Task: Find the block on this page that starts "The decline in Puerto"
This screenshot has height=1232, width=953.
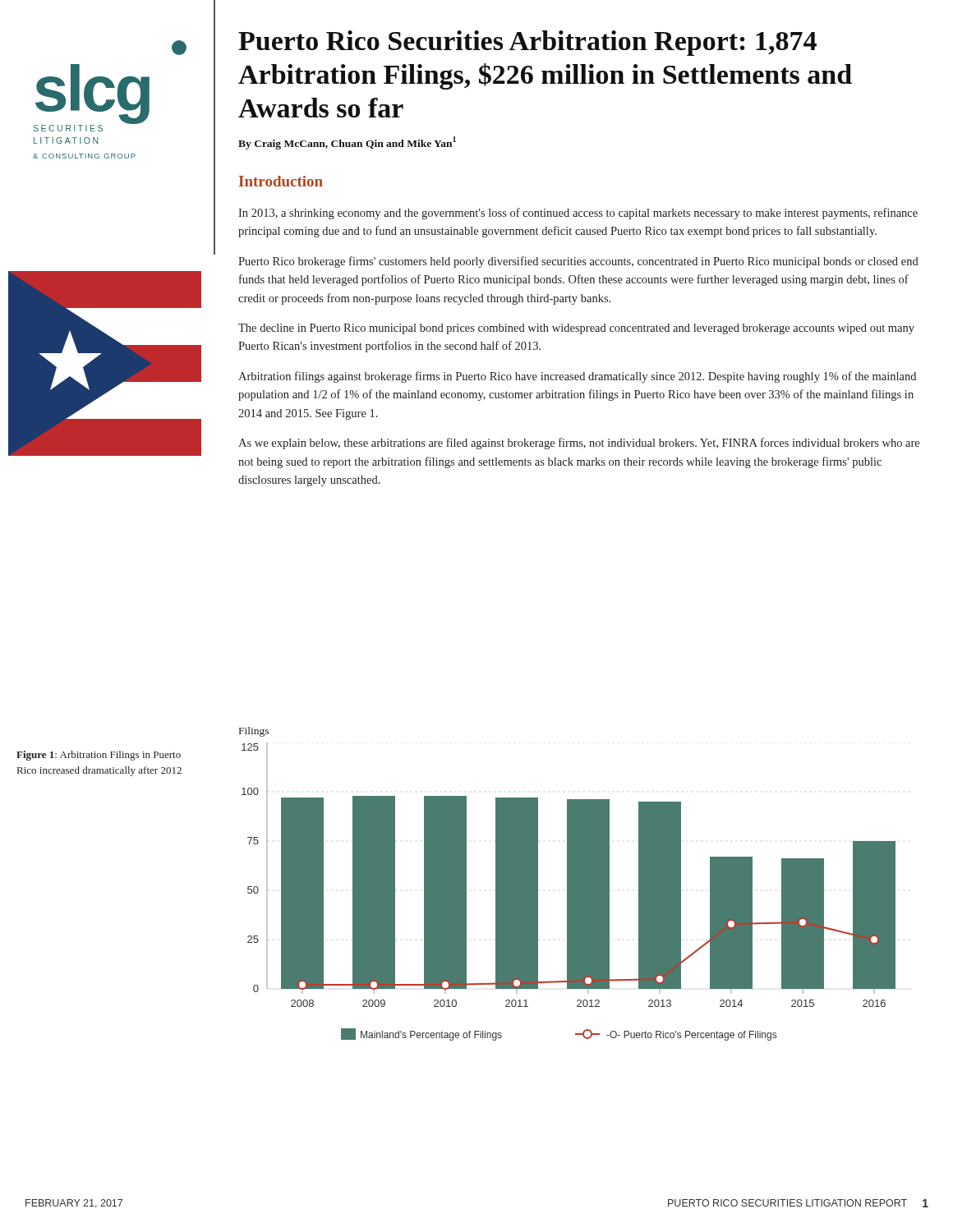Action: (x=576, y=337)
